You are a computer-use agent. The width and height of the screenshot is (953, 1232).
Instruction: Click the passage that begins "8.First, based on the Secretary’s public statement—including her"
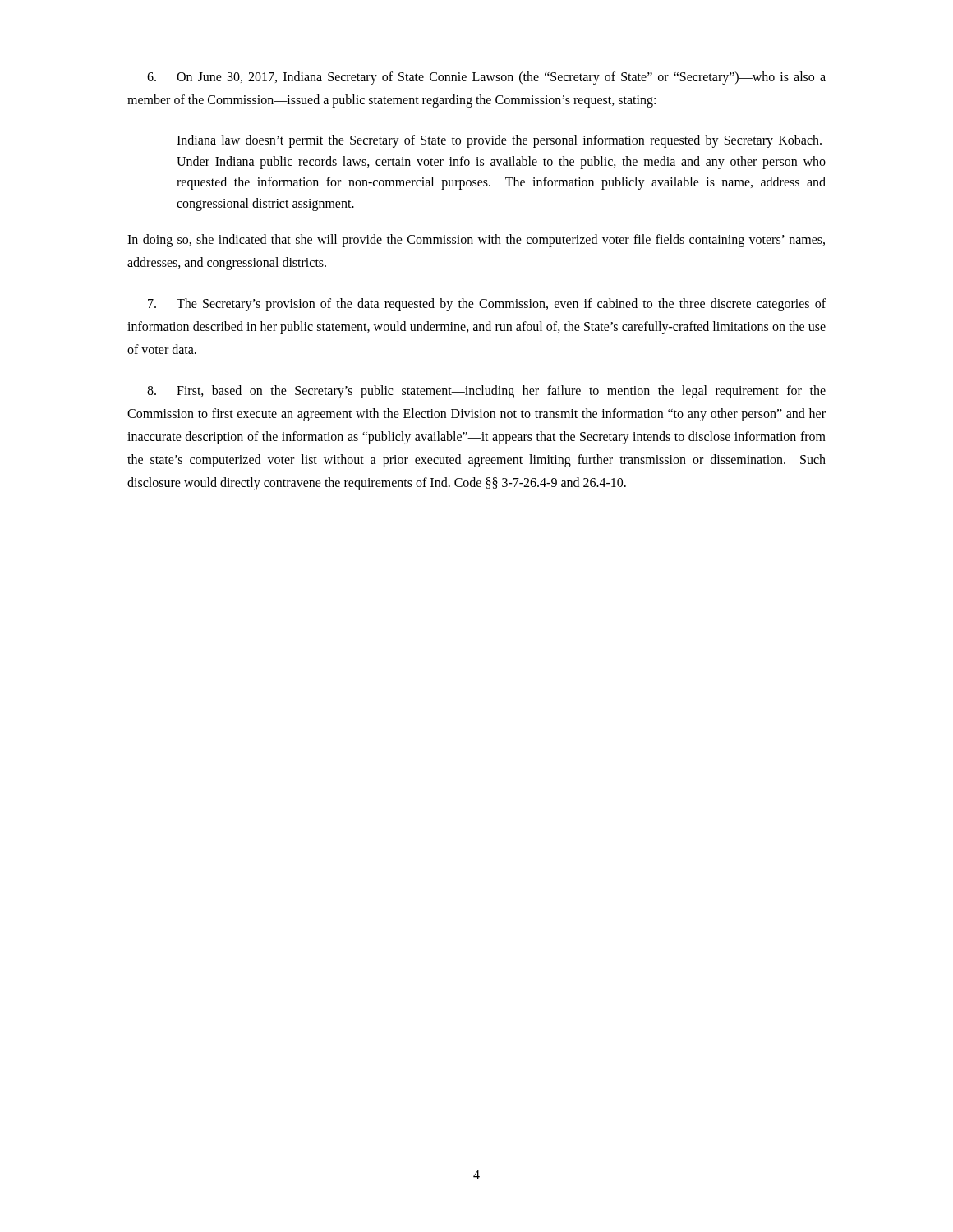coord(476,437)
